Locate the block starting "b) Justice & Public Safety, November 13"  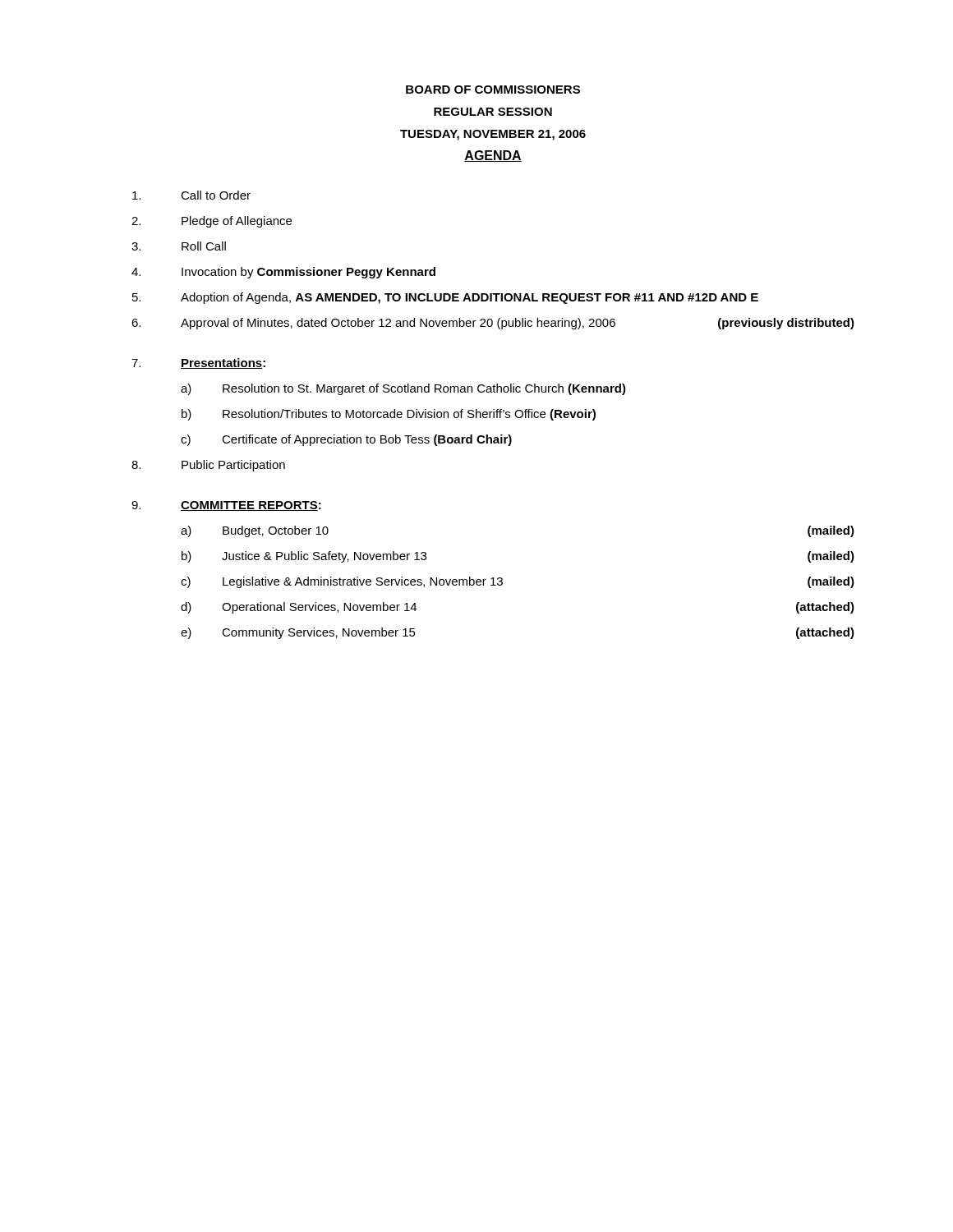(325, 556)
